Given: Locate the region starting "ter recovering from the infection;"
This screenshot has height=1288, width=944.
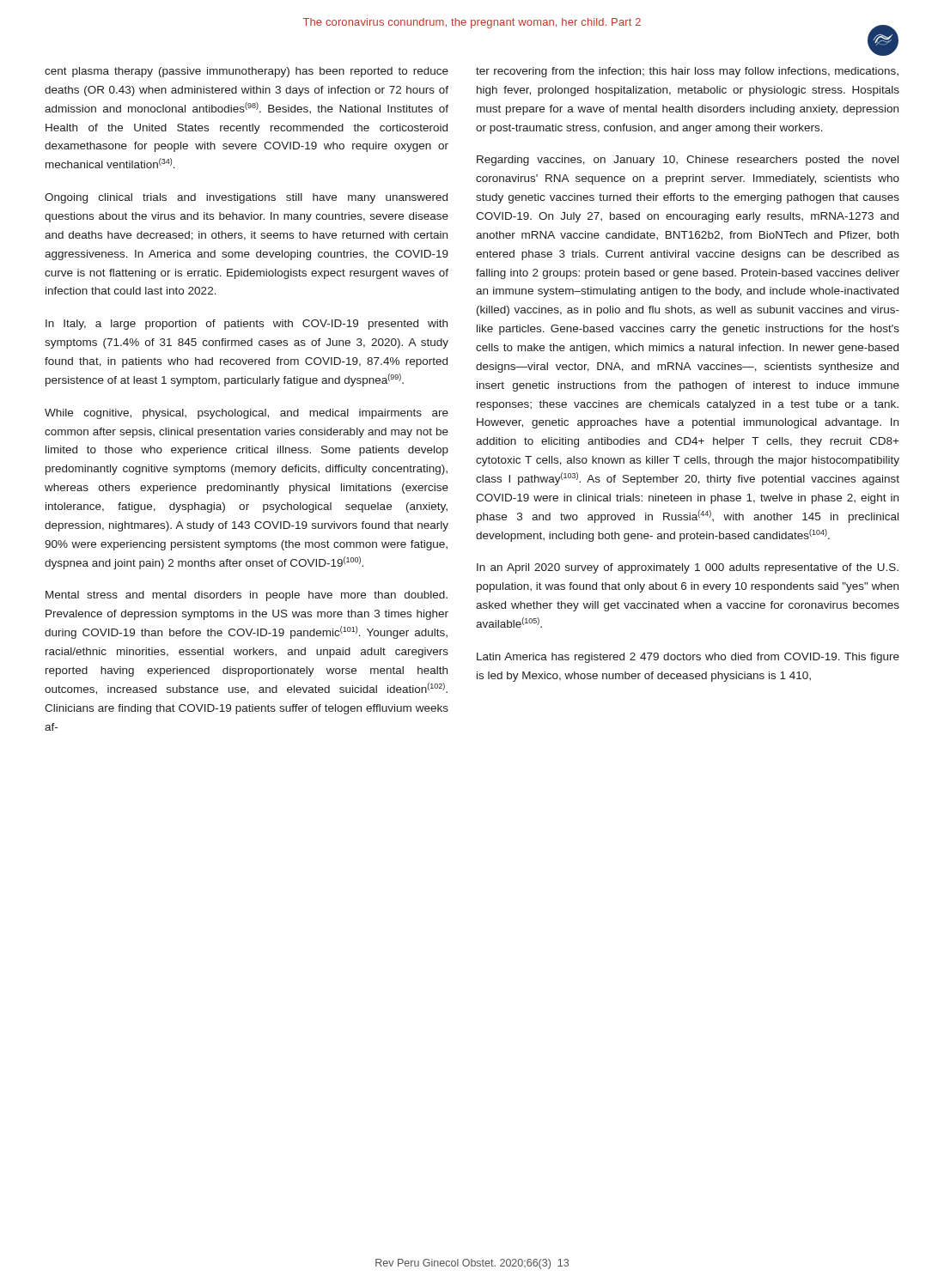Looking at the screenshot, I should (688, 99).
